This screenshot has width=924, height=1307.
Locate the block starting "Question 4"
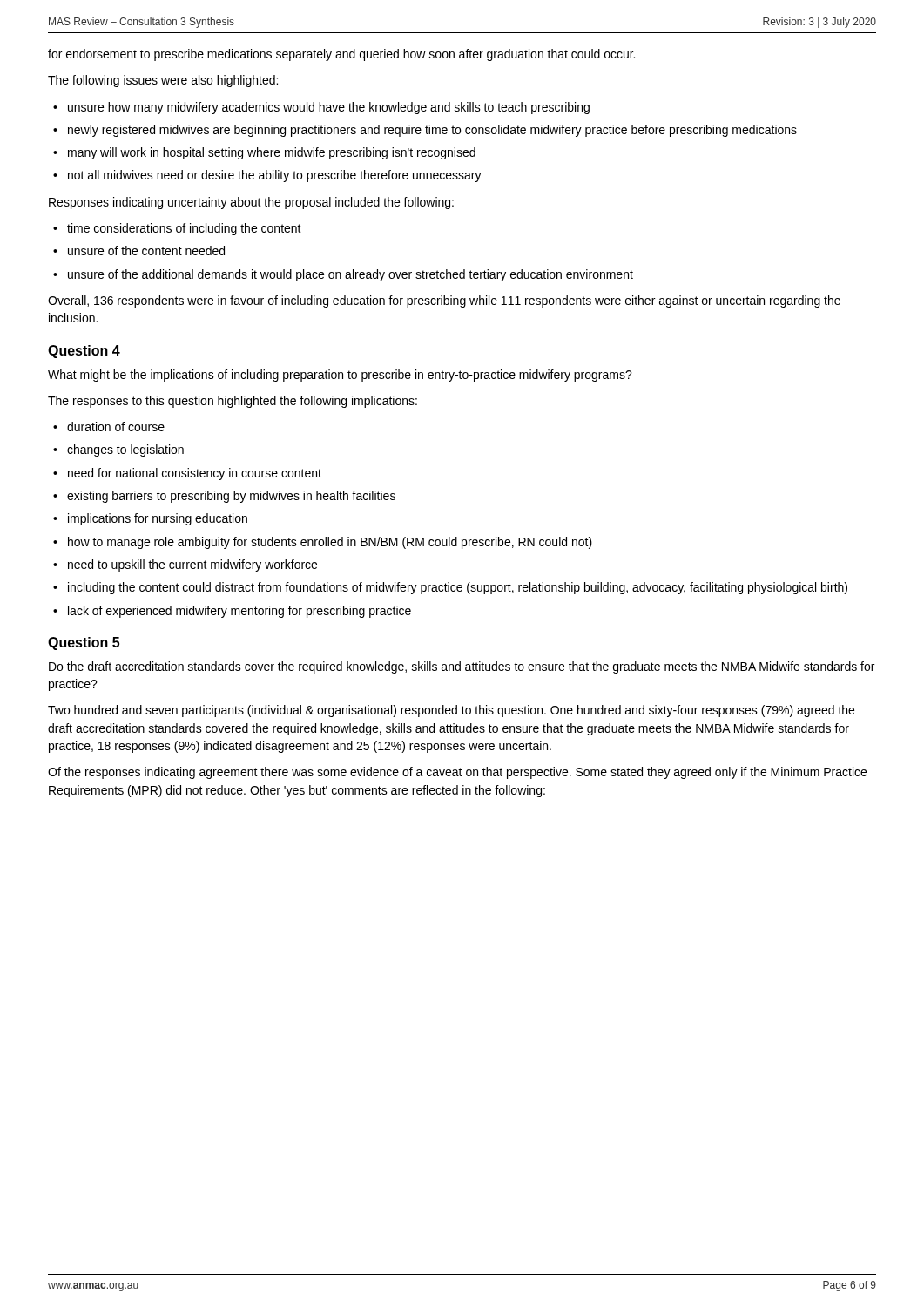click(x=84, y=350)
